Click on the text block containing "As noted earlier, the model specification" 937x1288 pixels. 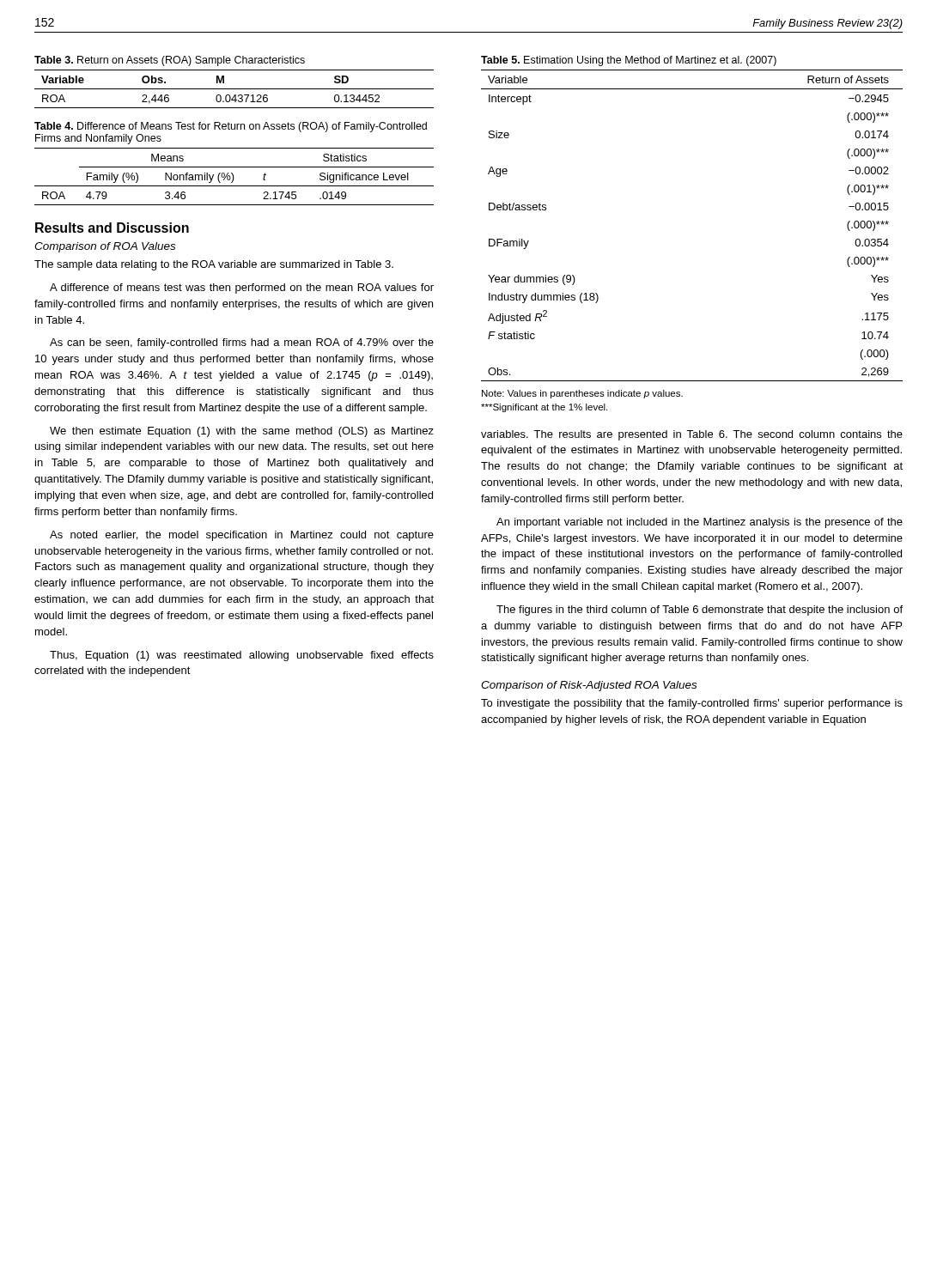pyautogui.click(x=234, y=583)
